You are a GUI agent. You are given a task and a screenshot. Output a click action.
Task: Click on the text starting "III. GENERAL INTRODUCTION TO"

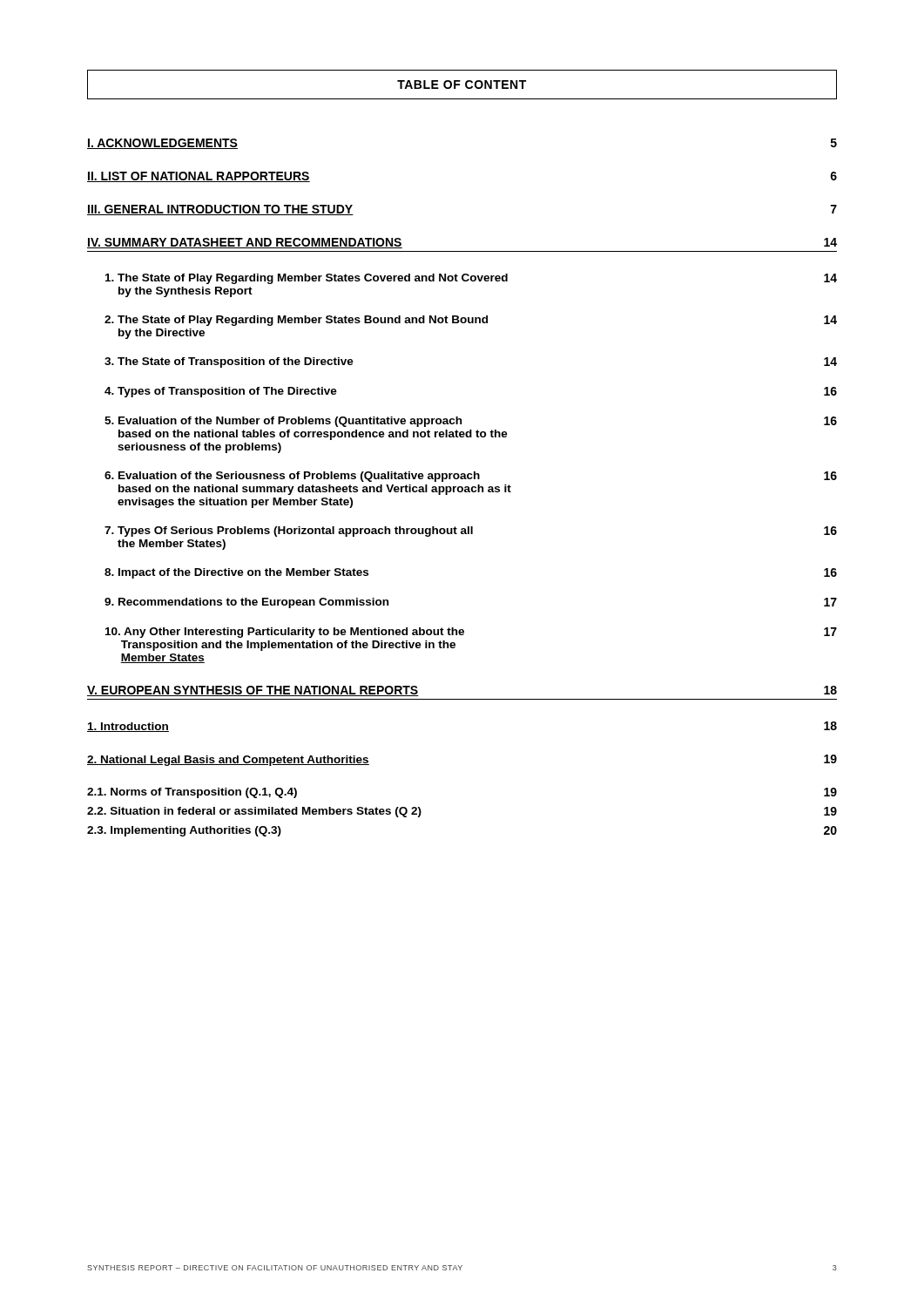(x=220, y=210)
